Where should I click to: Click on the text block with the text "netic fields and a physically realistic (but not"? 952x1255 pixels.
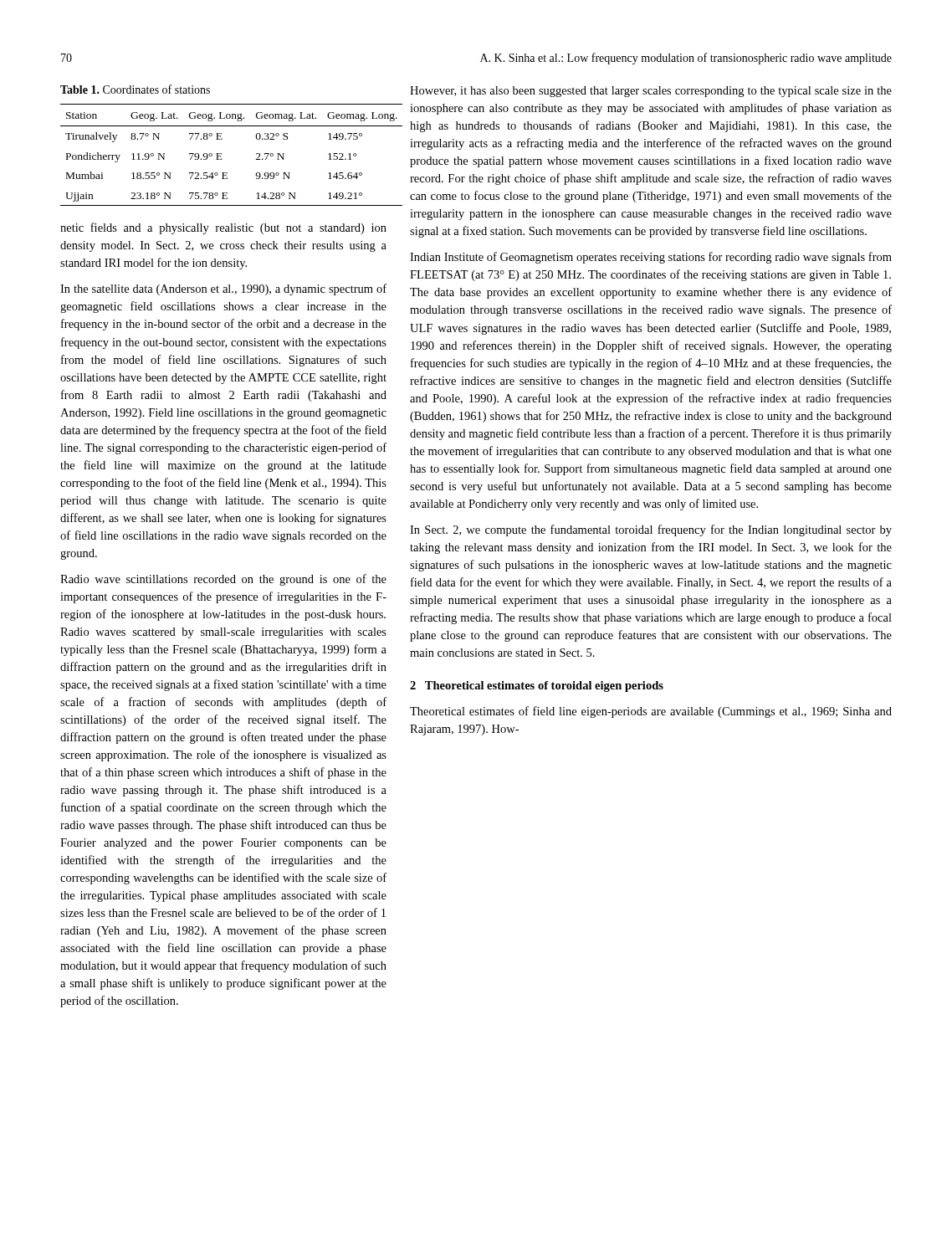(x=223, y=615)
